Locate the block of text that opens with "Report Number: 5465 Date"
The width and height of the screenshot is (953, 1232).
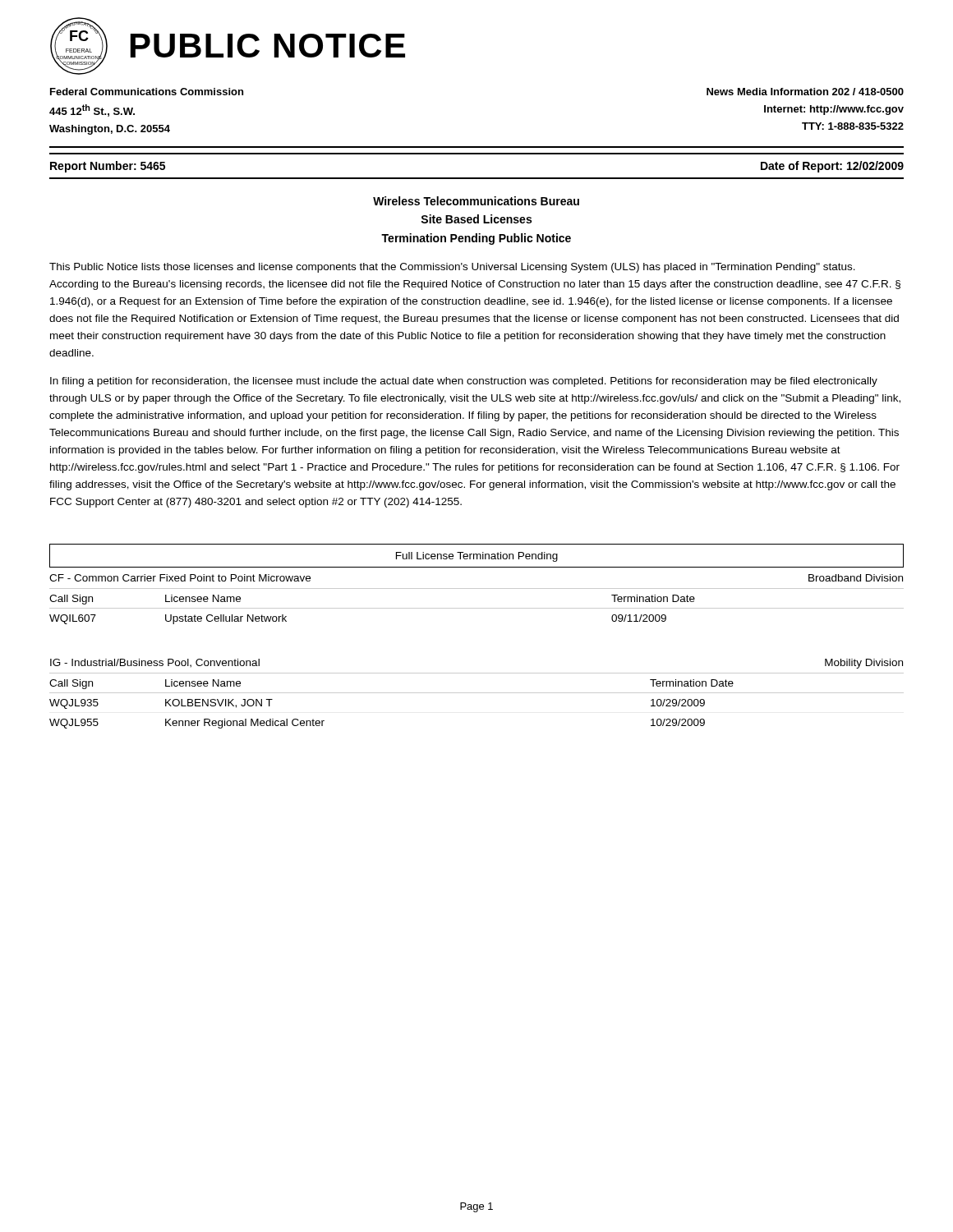(476, 166)
